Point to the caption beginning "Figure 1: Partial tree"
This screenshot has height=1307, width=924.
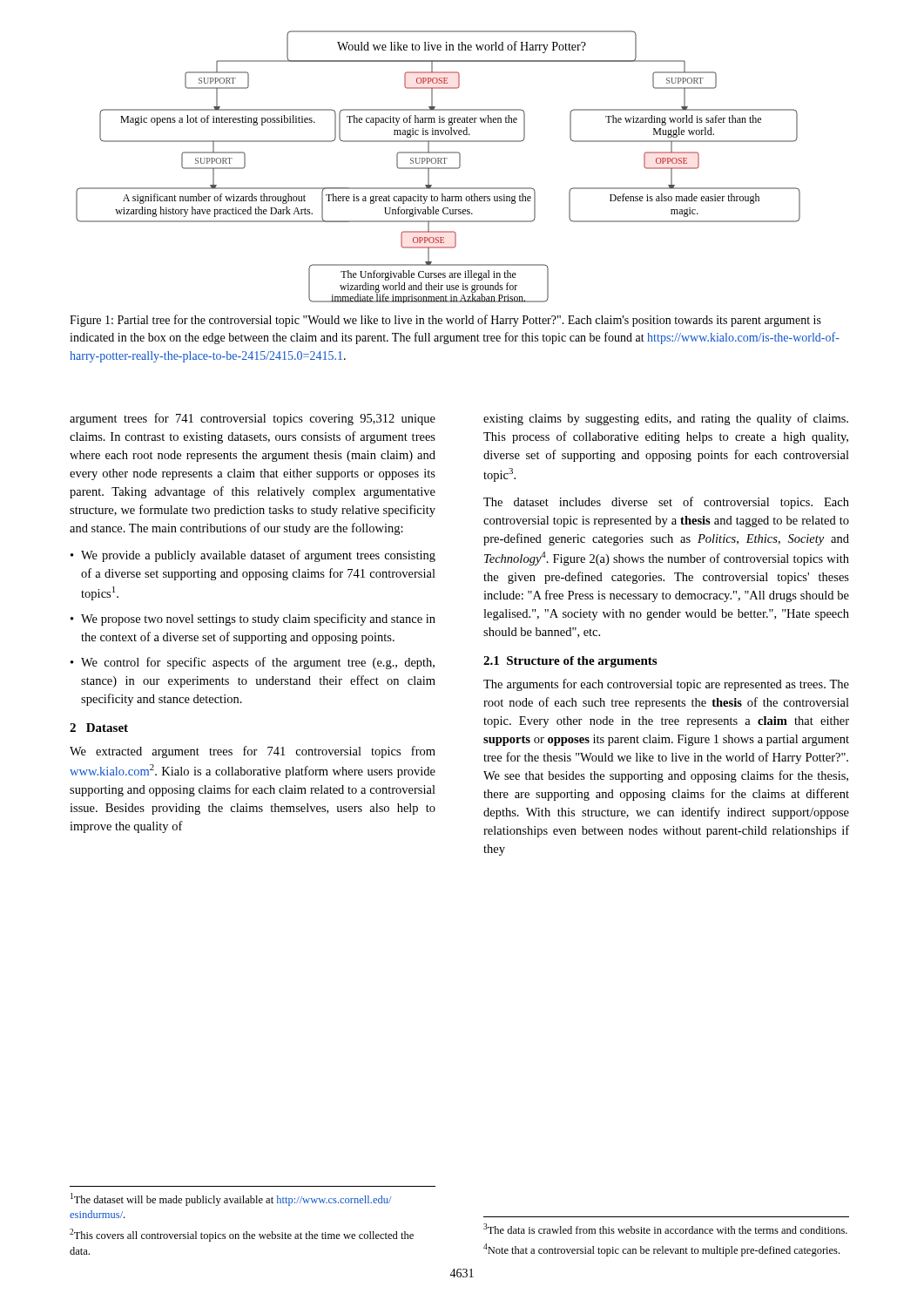(x=455, y=338)
